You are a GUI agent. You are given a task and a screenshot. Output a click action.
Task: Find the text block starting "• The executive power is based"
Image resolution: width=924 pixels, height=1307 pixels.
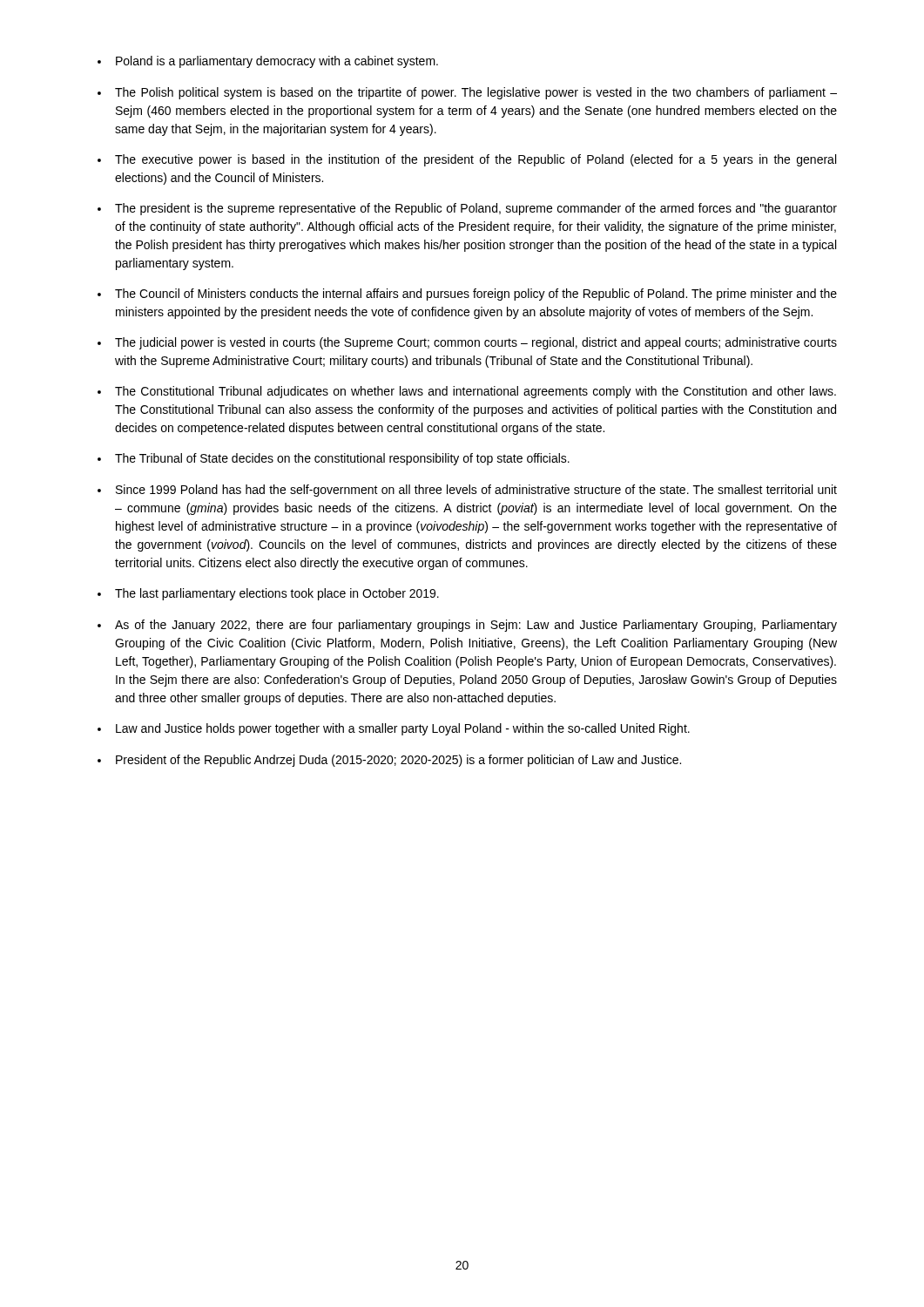tap(462, 169)
